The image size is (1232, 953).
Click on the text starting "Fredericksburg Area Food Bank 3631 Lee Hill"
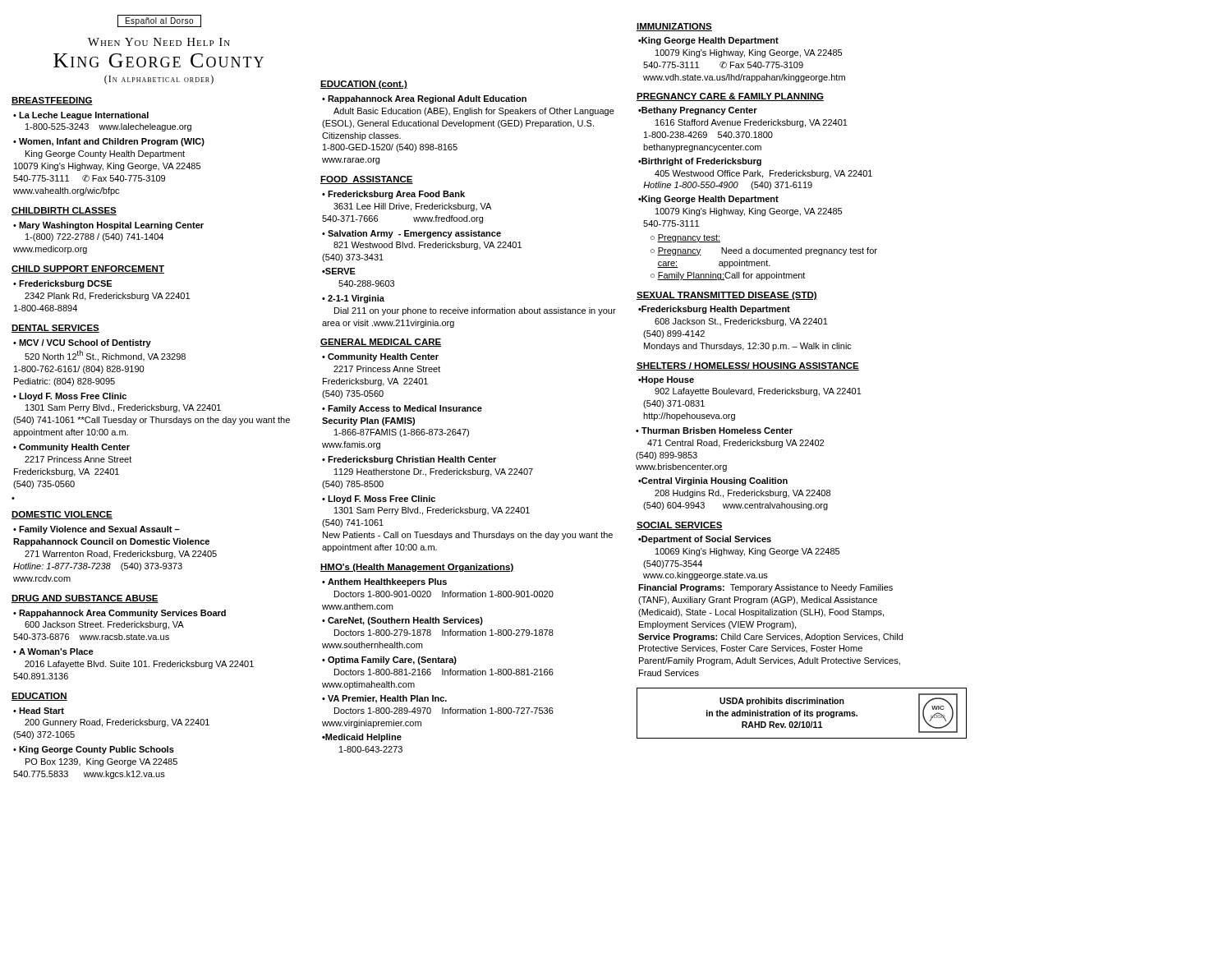407,206
